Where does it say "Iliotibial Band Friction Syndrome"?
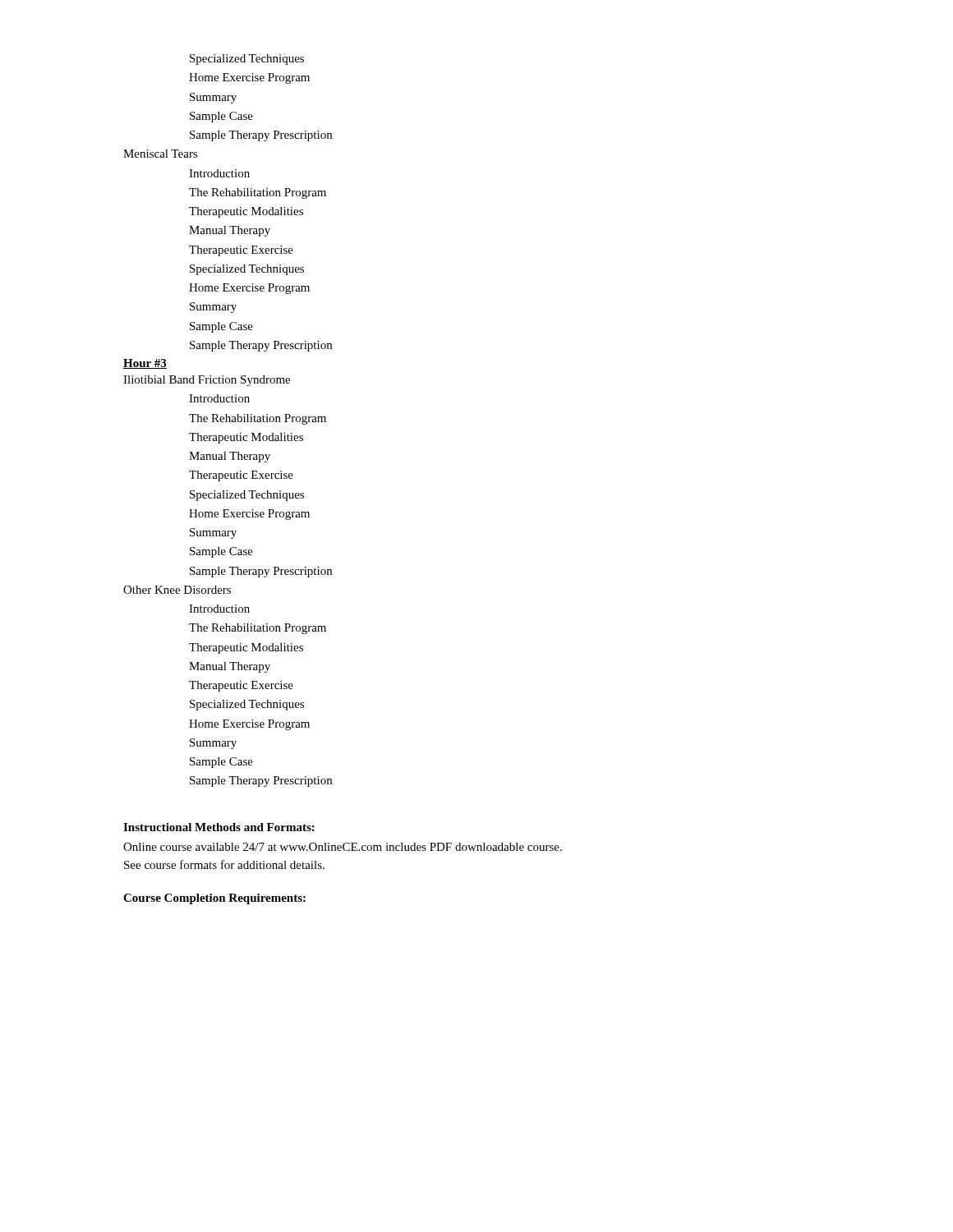The width and height of the screenshot is (953, 1232). pyautogui.click(x=207, y=381)
